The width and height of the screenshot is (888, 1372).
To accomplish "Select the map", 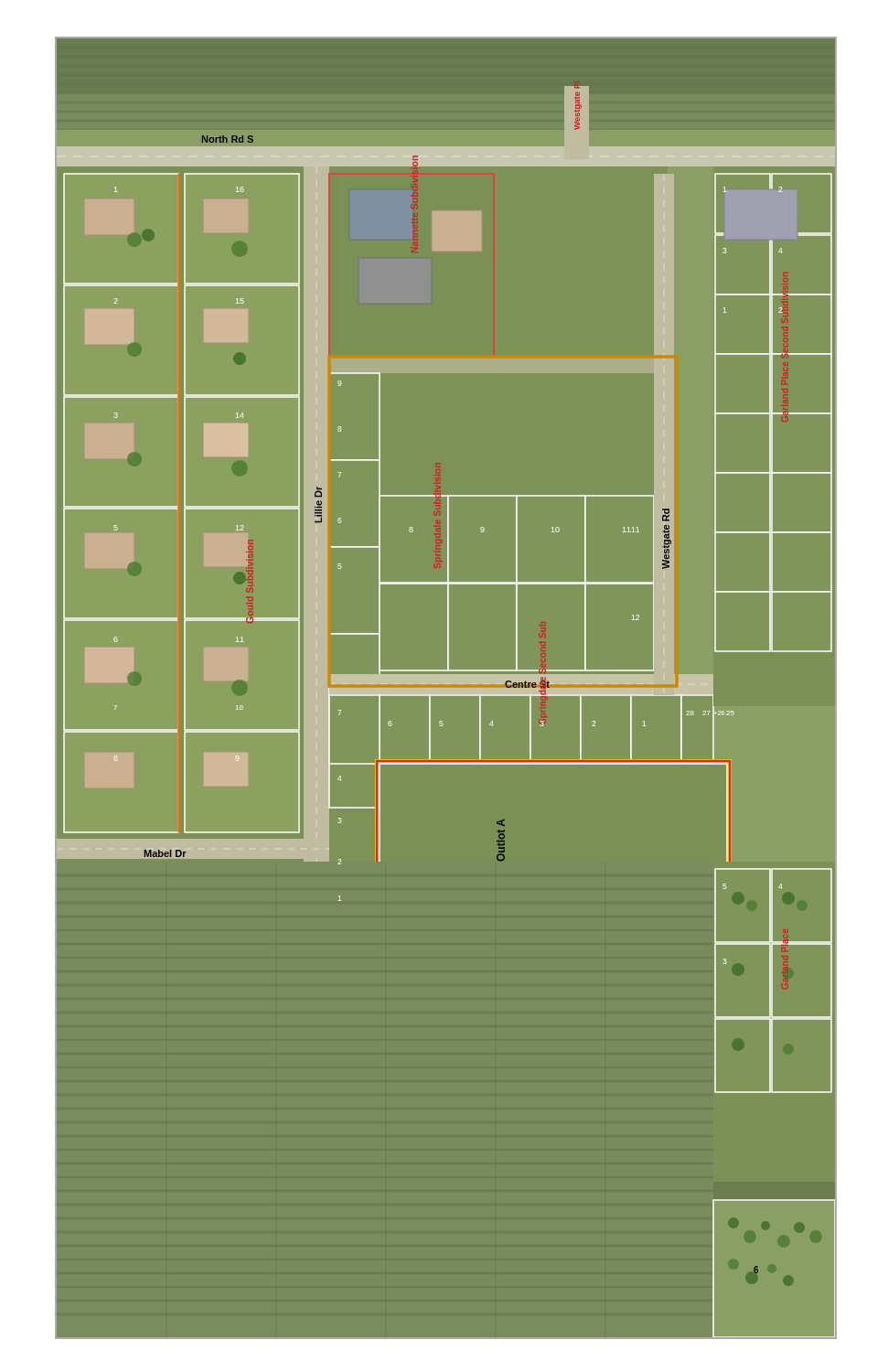I will coord(446,688).
